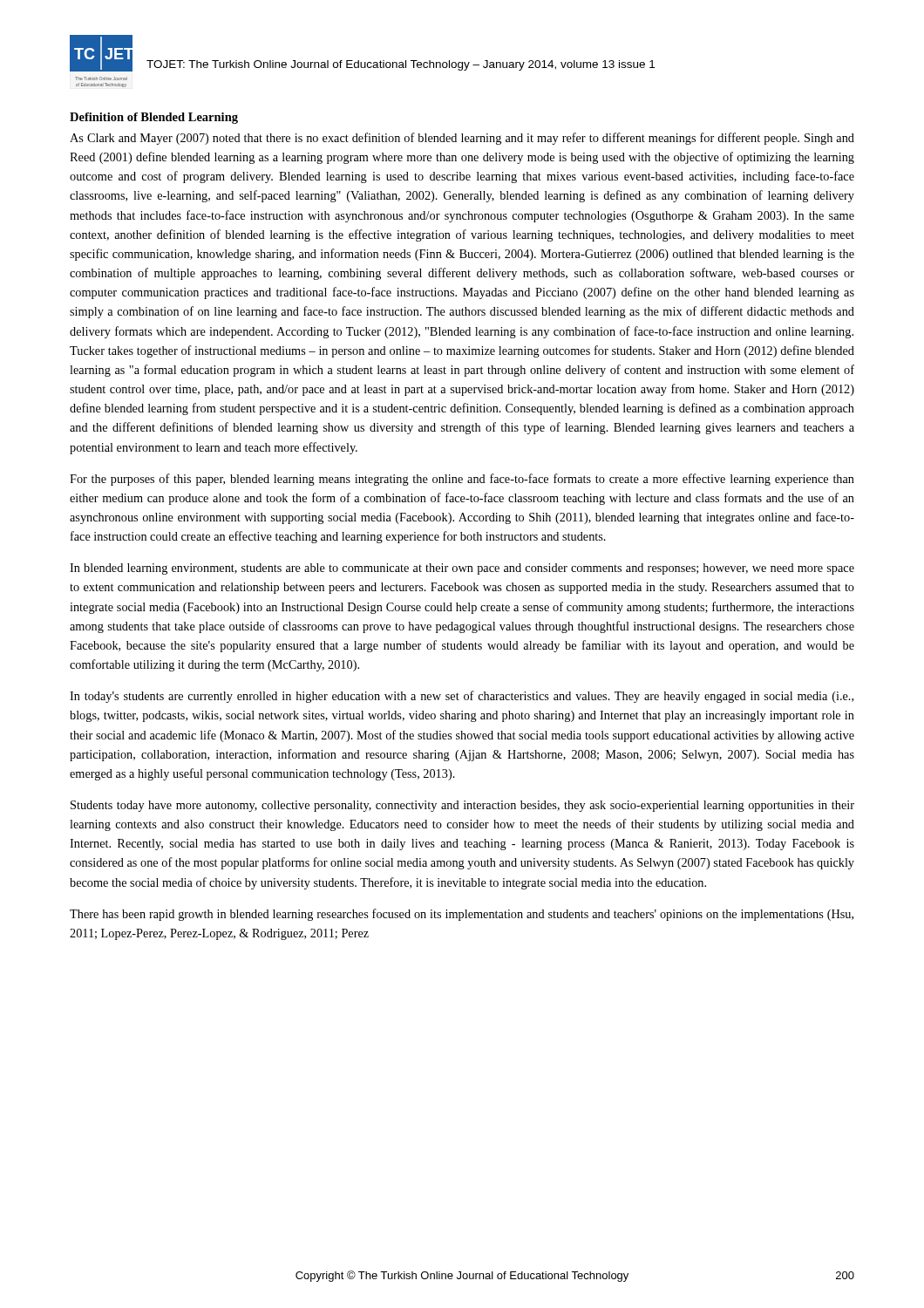Locate the block of text that opens with "In blended learning"
This screenshot has height=1308, width=924.
click(x=462, y=616)
